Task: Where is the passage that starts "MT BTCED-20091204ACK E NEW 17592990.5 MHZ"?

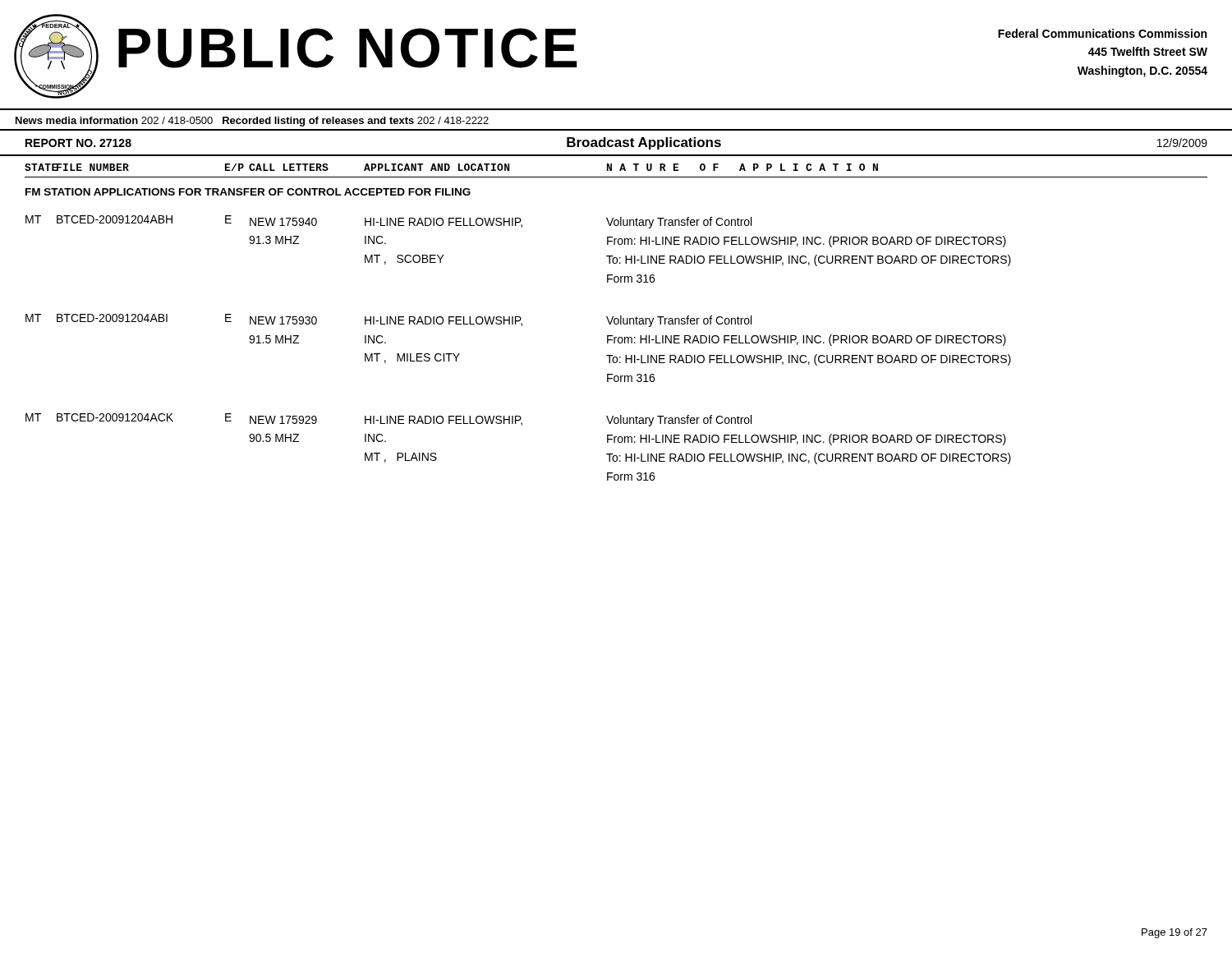Action: pos(616,449)
